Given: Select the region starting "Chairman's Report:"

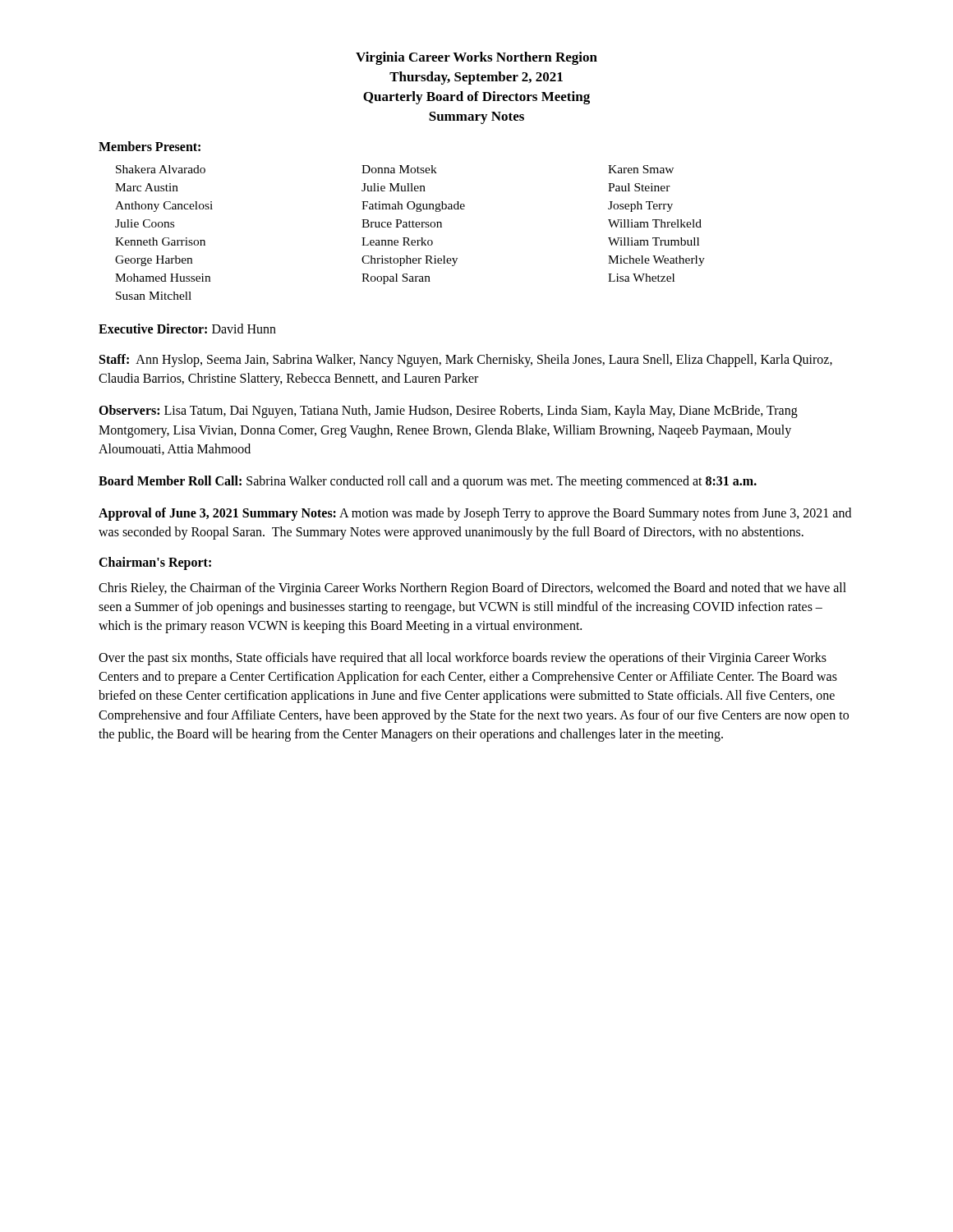Looking at the screenshot, I should click(x=155, y=562).
